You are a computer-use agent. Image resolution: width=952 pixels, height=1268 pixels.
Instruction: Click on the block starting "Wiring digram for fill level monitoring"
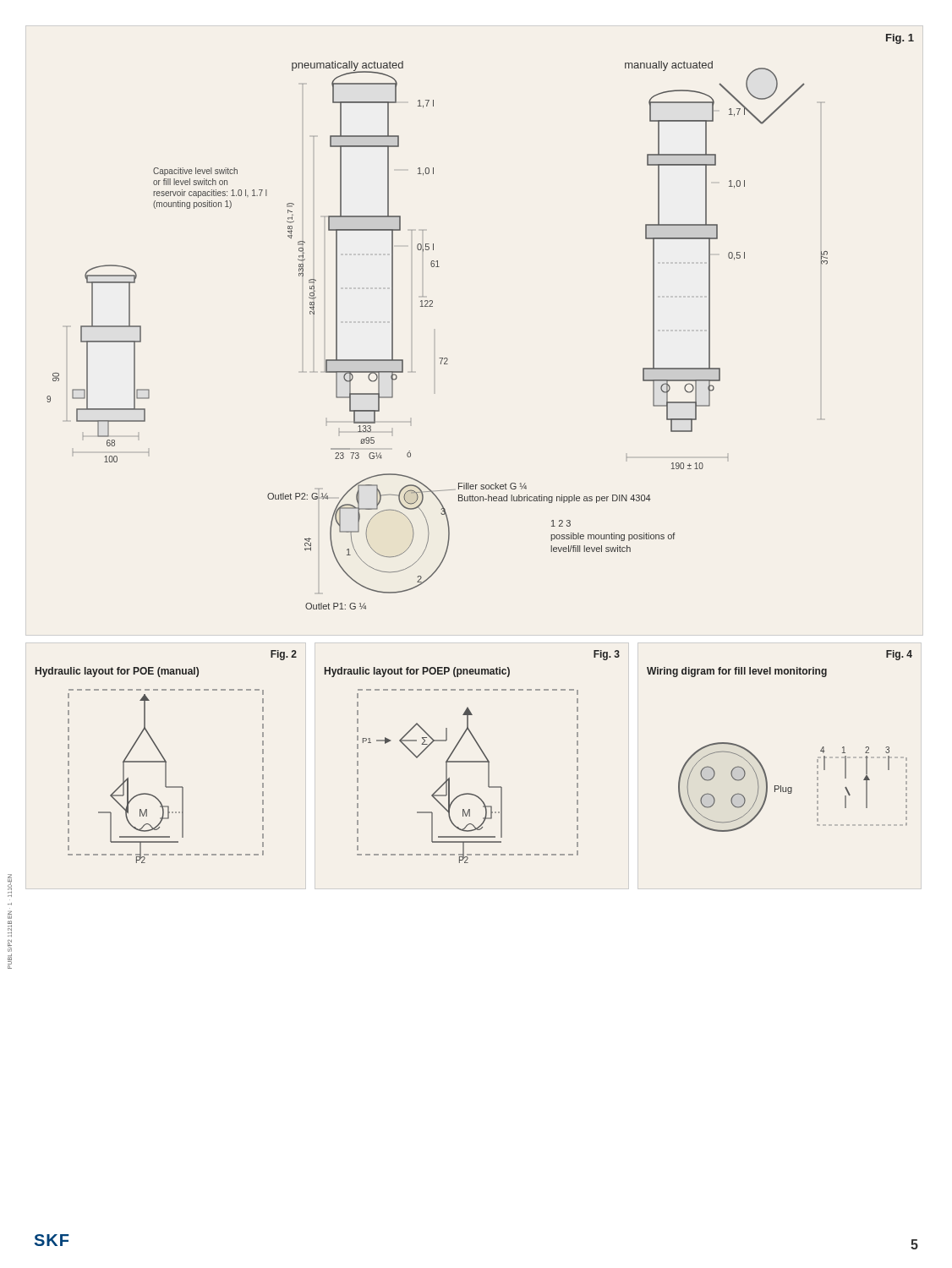click(x=737, y=671)
